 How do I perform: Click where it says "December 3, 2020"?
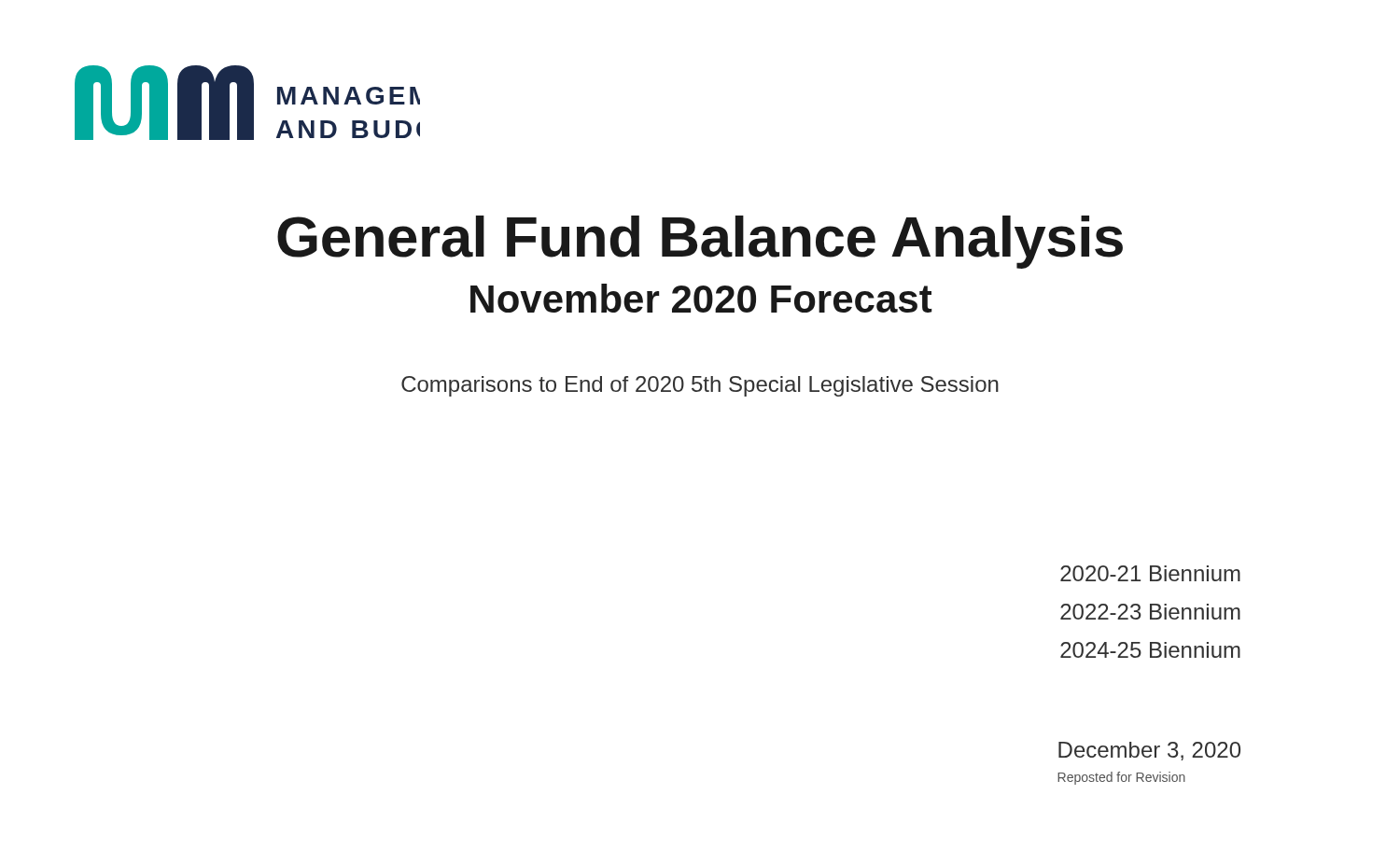pos(1149,750)
